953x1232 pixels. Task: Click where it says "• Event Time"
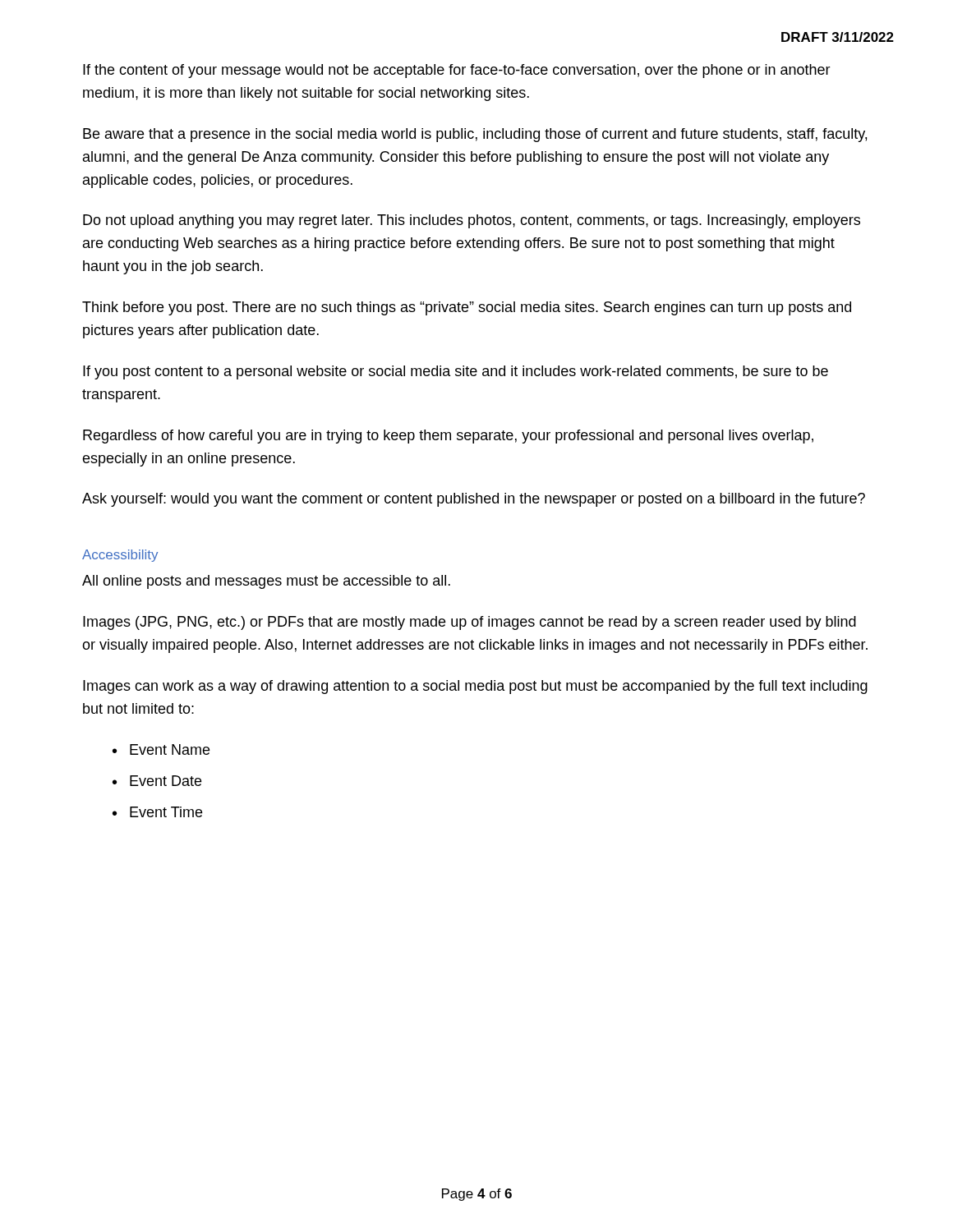click(x=157, y=813)
